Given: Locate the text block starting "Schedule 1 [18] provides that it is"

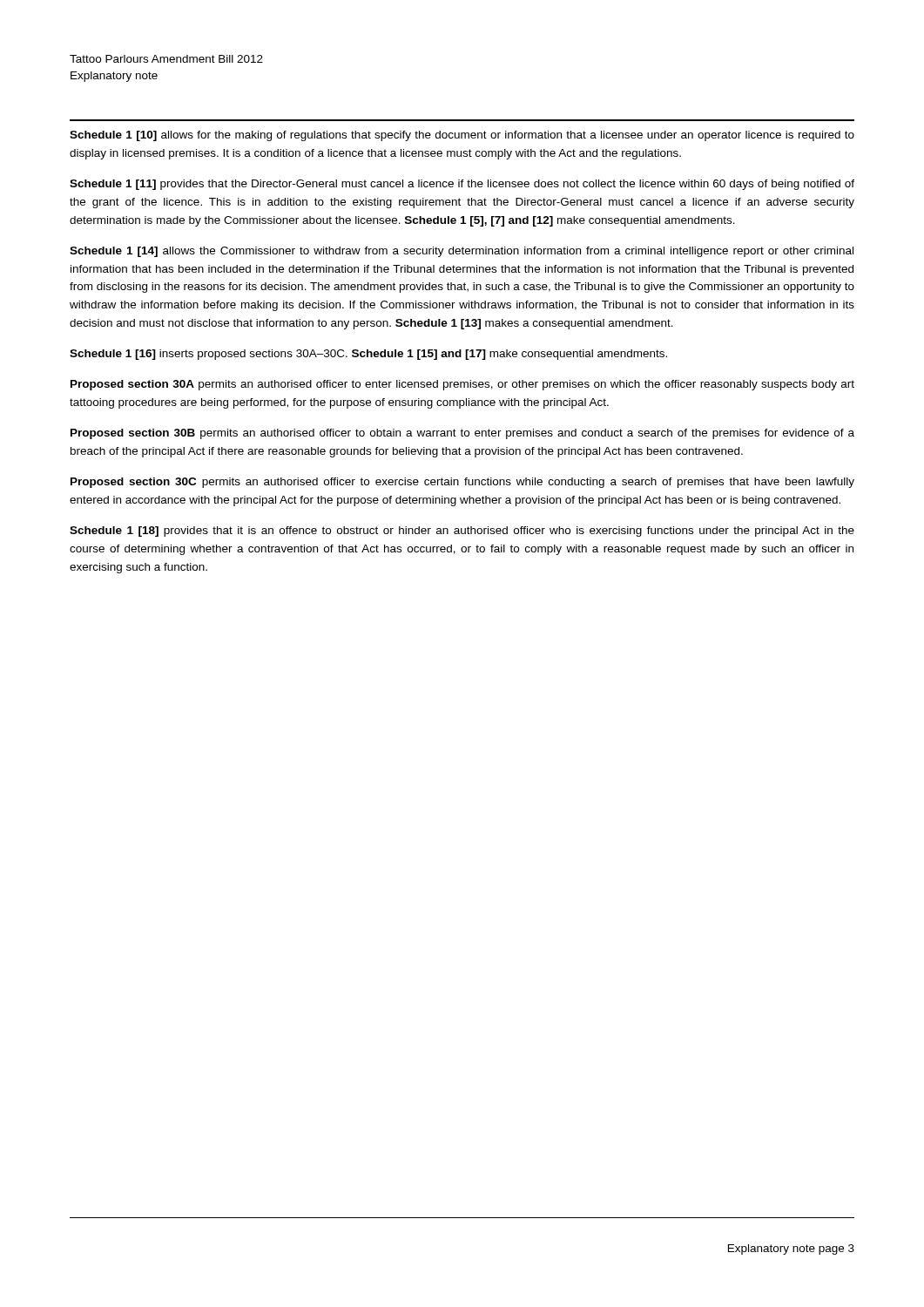Looking at the screenshot, I should click(x=462, y=548).
